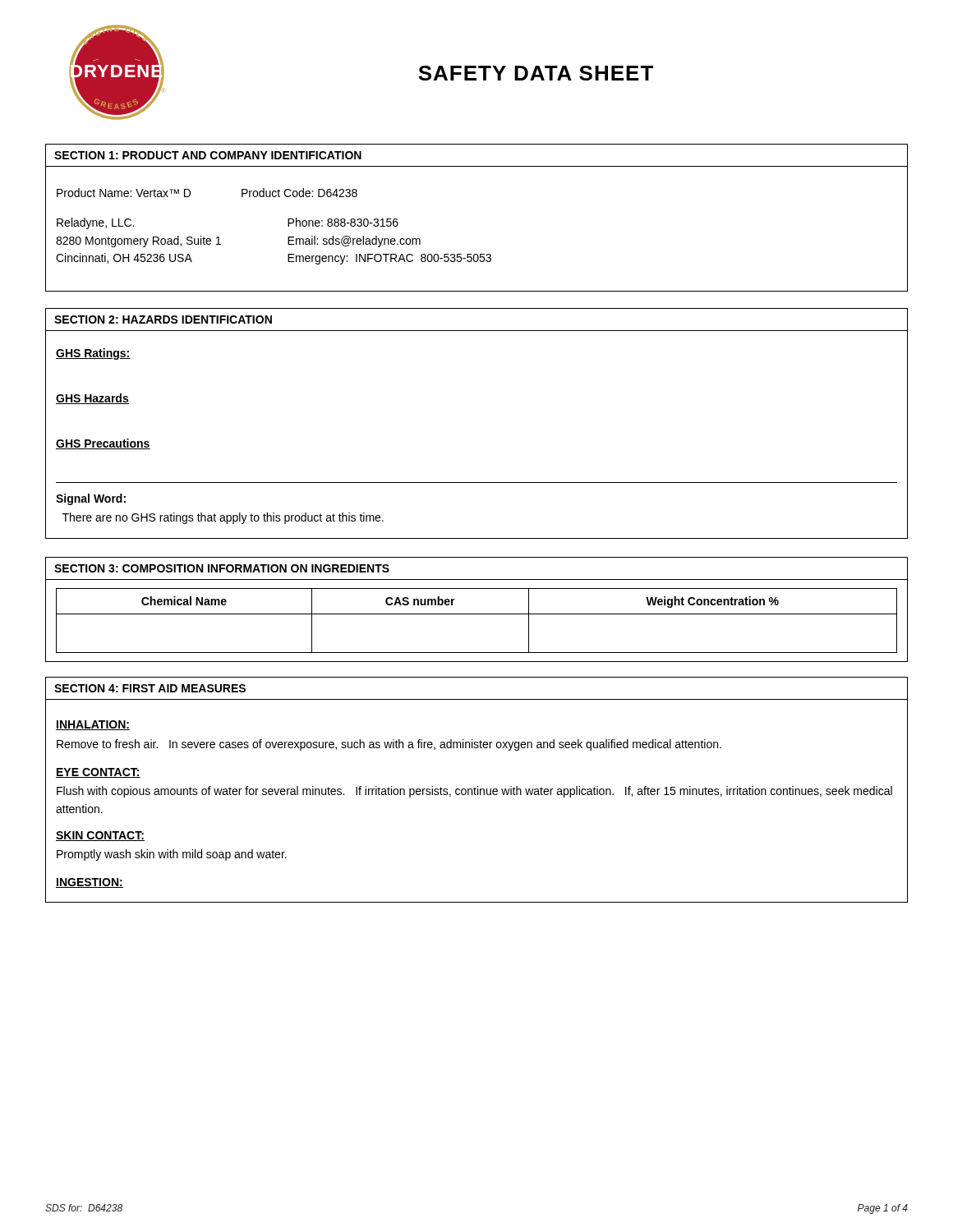
Task: Select the table that reads "Weight Concentration %"
Action: point(476,621)
